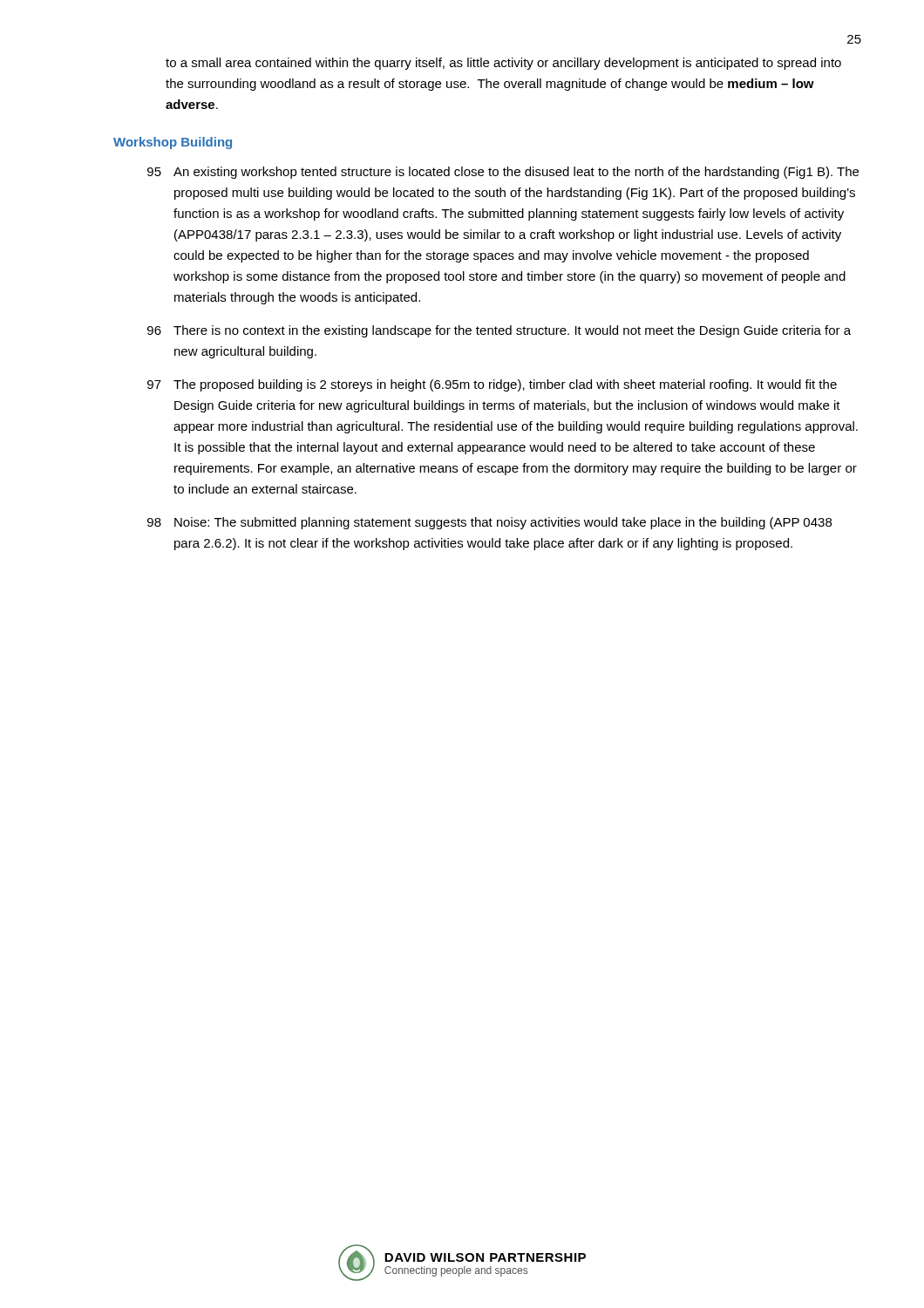The image size is (924, 1308).
Task: Where is the passage that starts "97 The proposed"?
Action: coord(487,437)
